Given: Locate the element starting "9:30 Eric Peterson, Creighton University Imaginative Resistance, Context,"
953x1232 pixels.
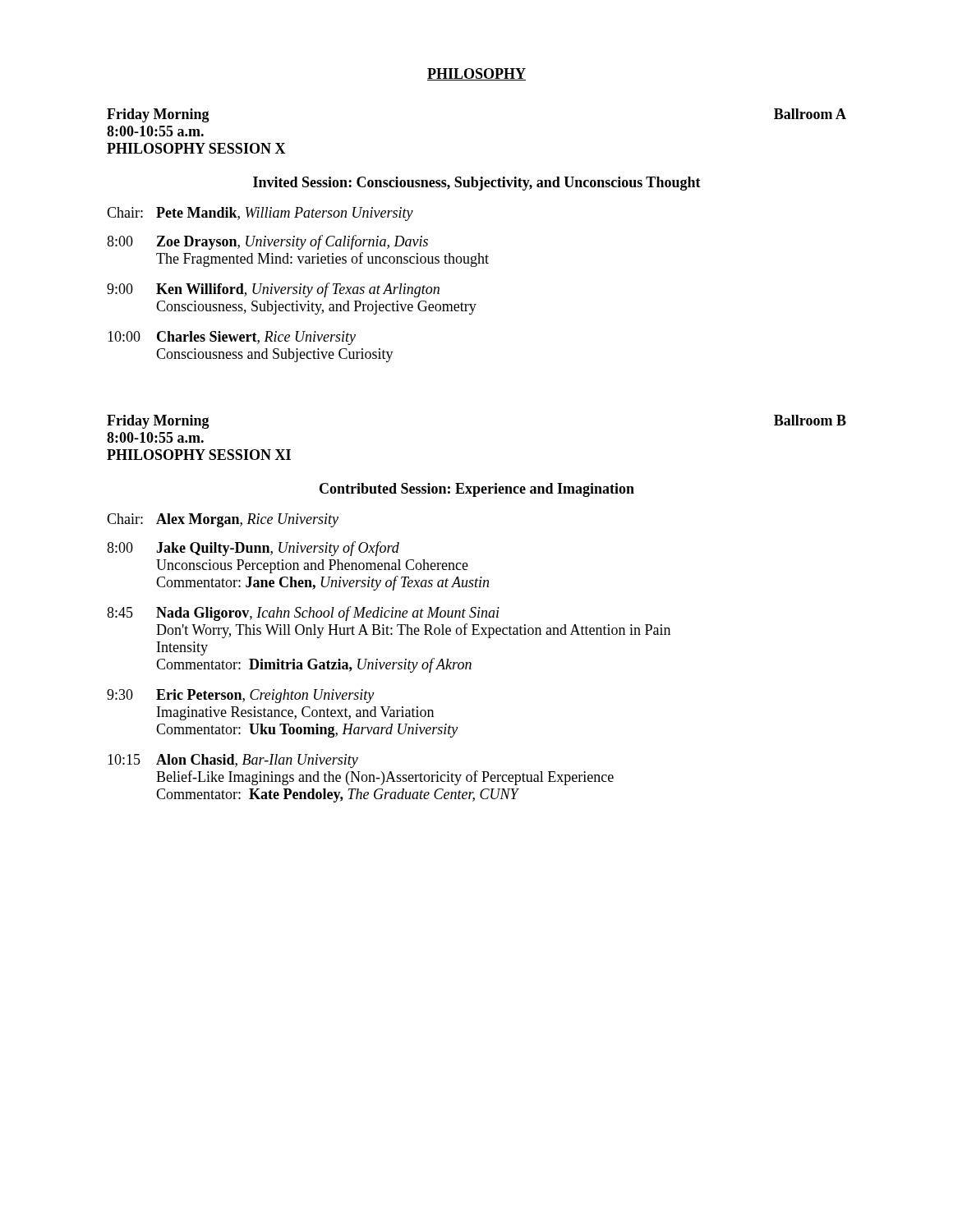Looking at the screenshot, I should (x=282, y=712).
